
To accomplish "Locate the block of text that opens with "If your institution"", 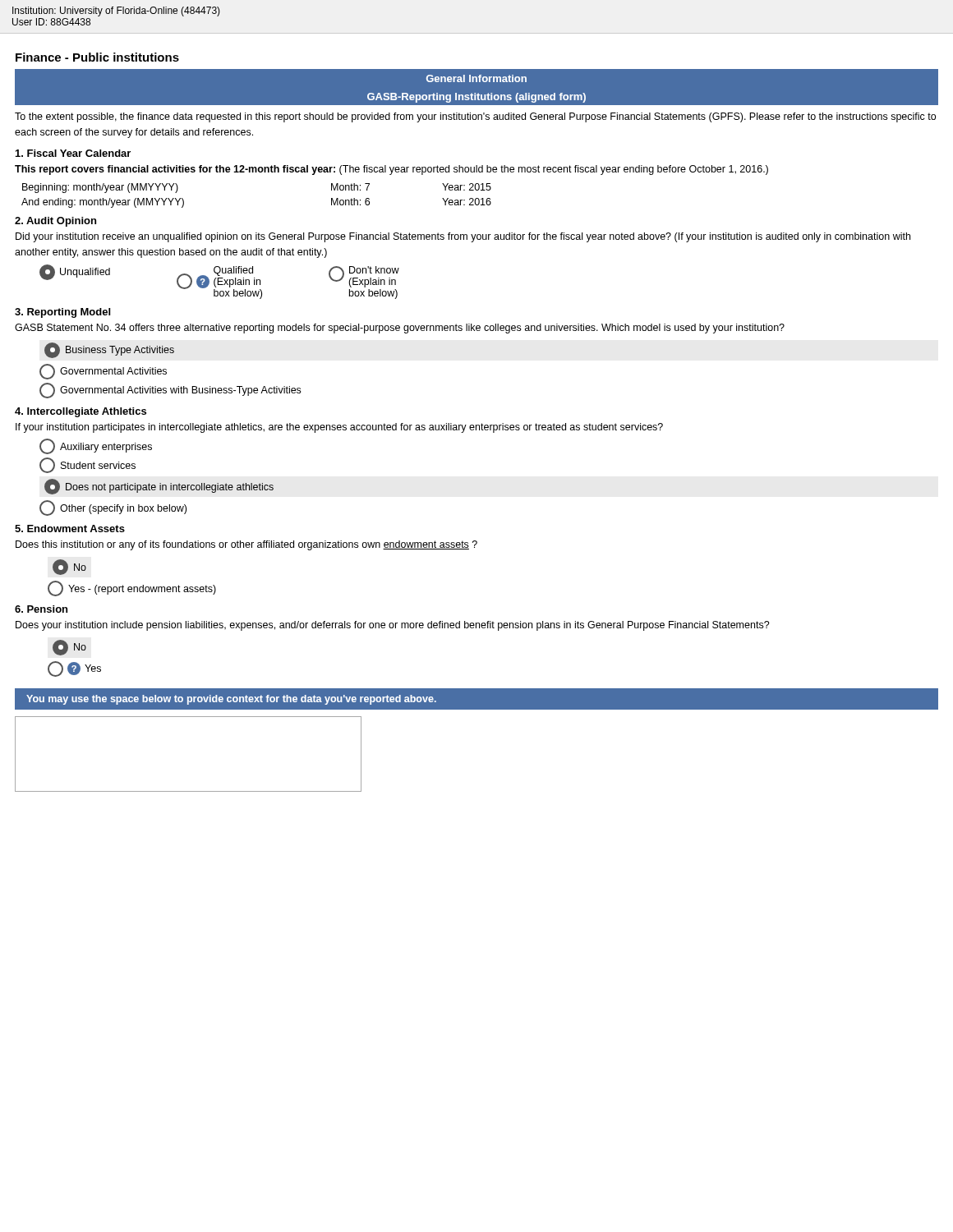I will click(x=339, y=427).
